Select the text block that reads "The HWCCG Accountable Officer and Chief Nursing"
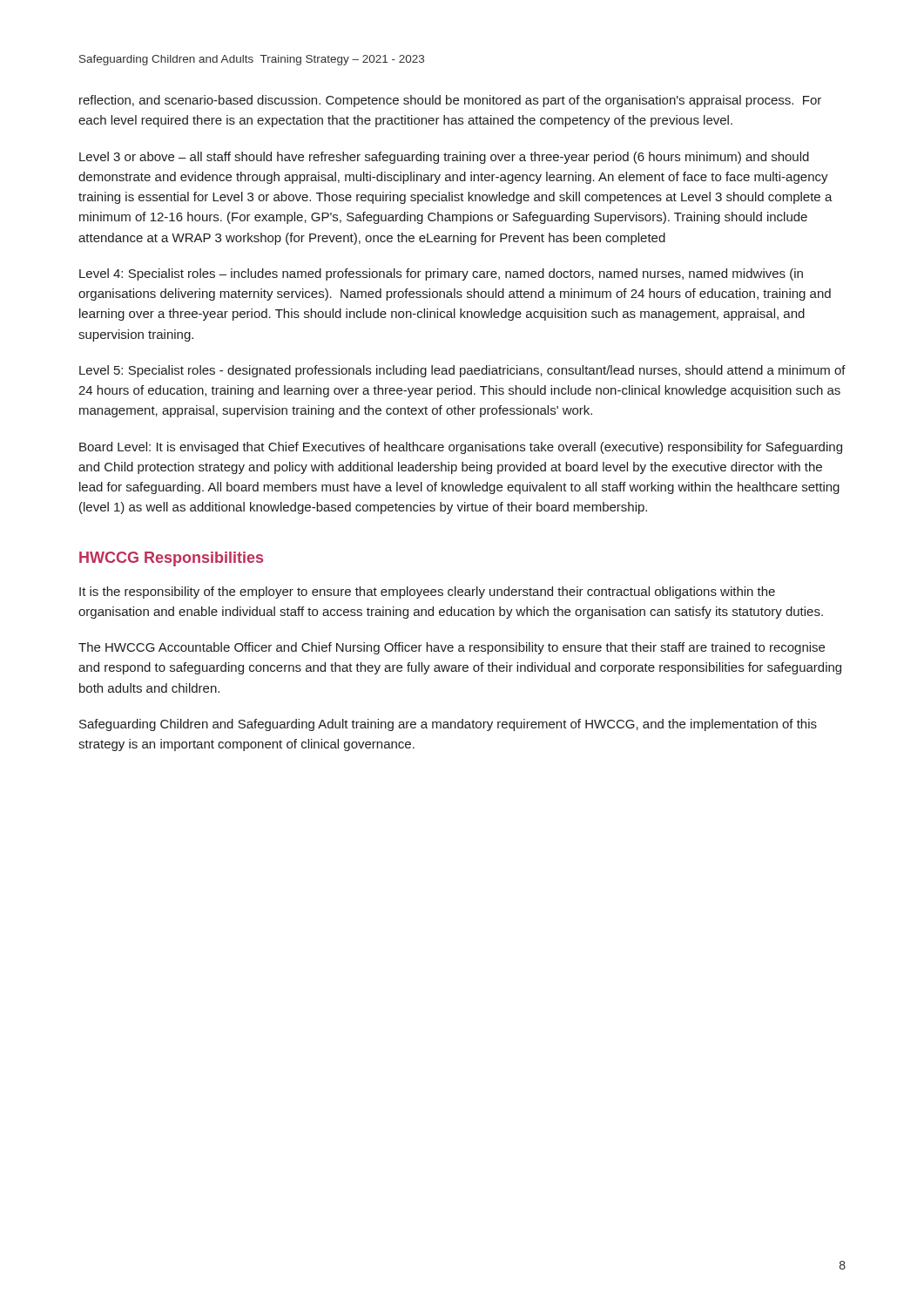The image size is (924, 1307). (460, 667)
